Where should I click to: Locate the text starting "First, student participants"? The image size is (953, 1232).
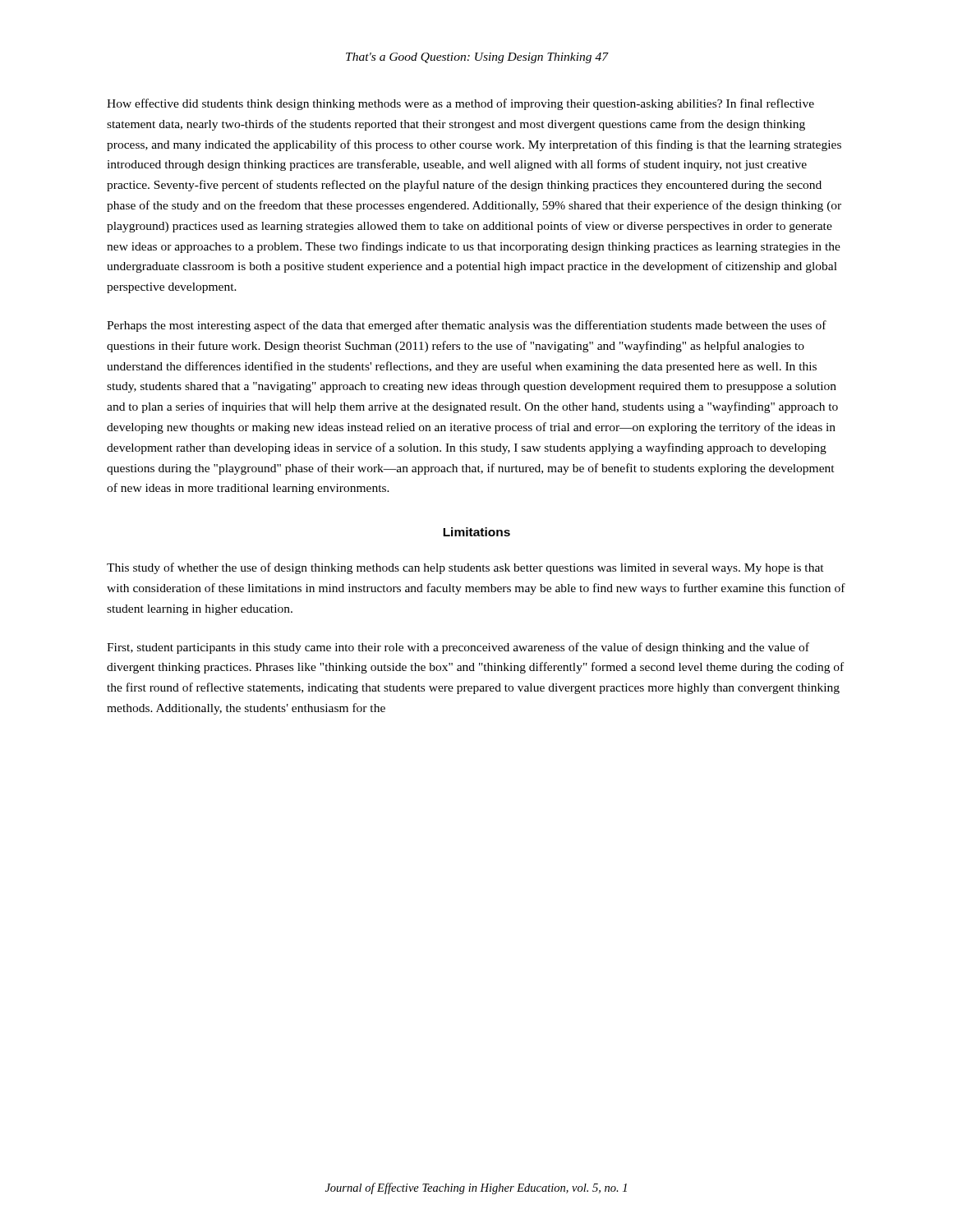[x=475, y=677]
